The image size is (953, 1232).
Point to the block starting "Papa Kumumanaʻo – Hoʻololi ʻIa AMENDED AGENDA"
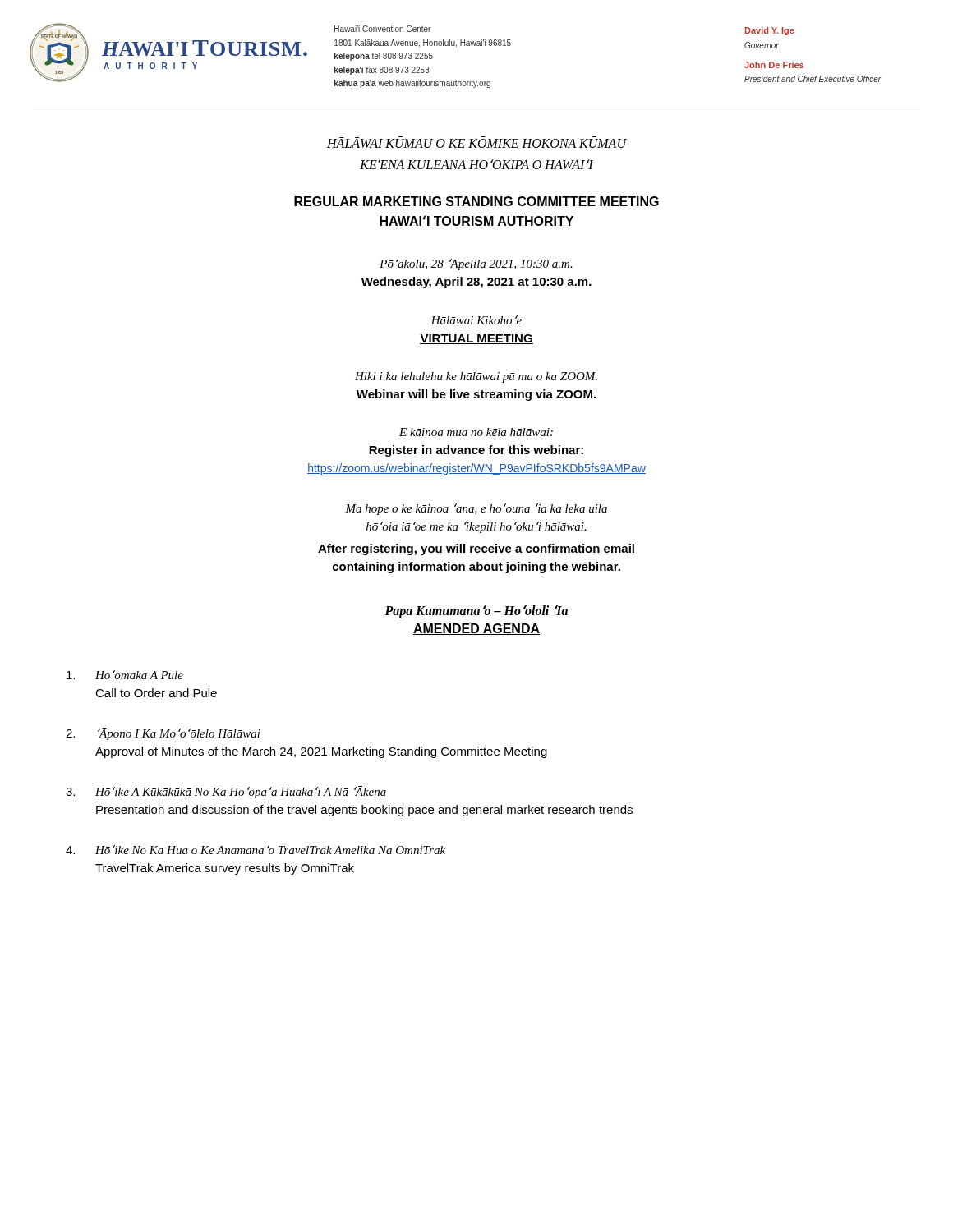[476, 619]
